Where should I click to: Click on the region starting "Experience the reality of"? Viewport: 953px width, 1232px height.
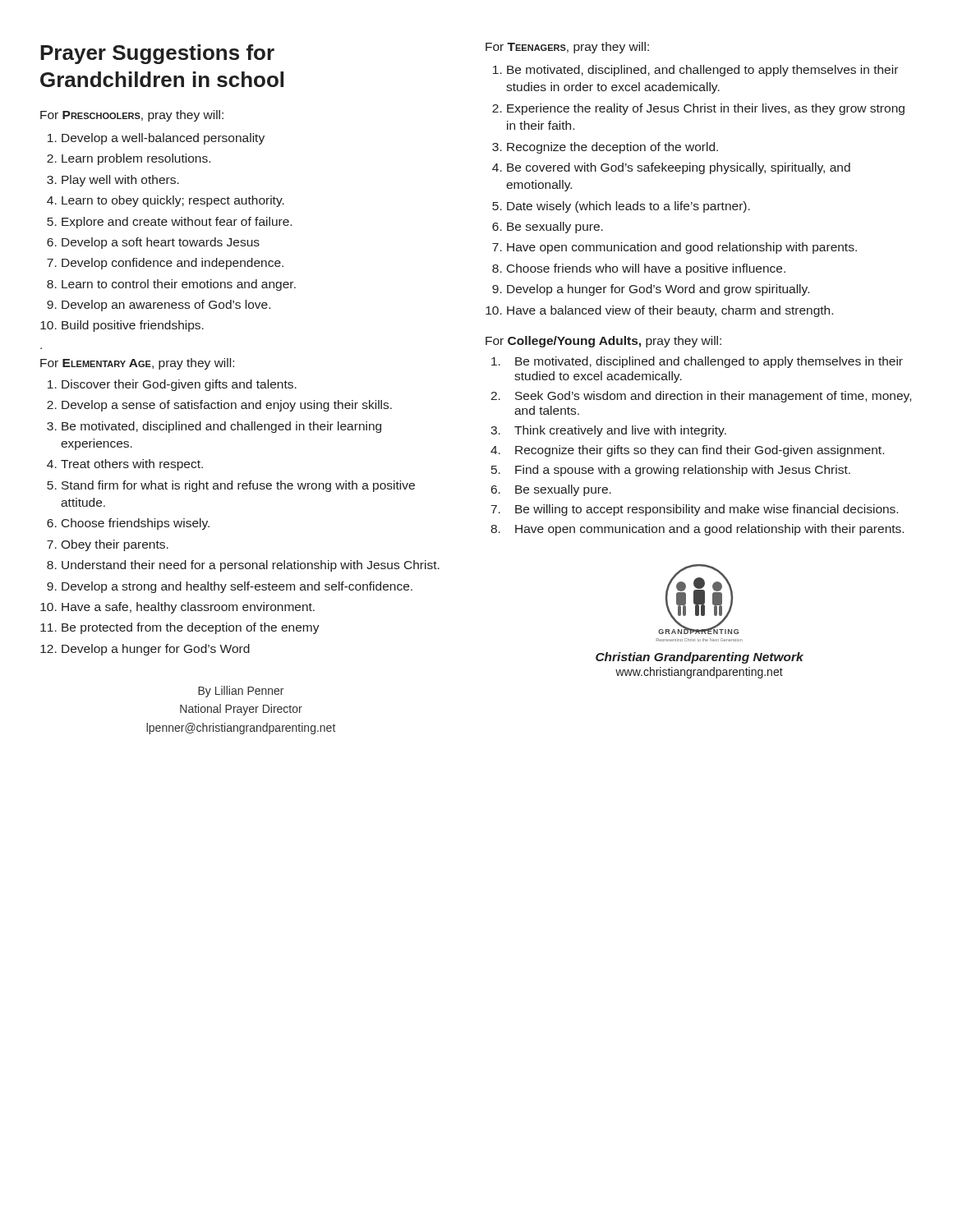[x=699, y=117]
